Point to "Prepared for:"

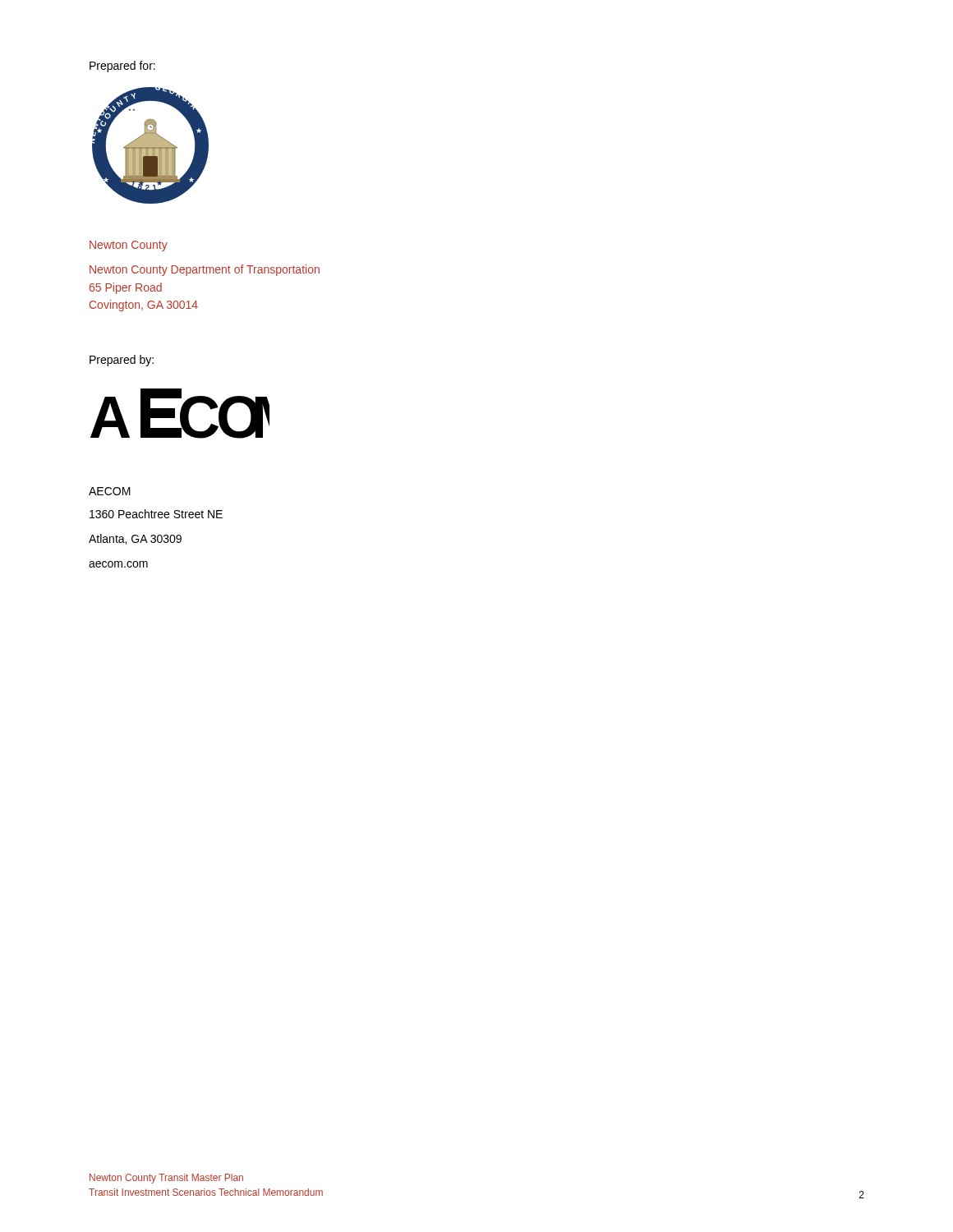coord(122,66)
